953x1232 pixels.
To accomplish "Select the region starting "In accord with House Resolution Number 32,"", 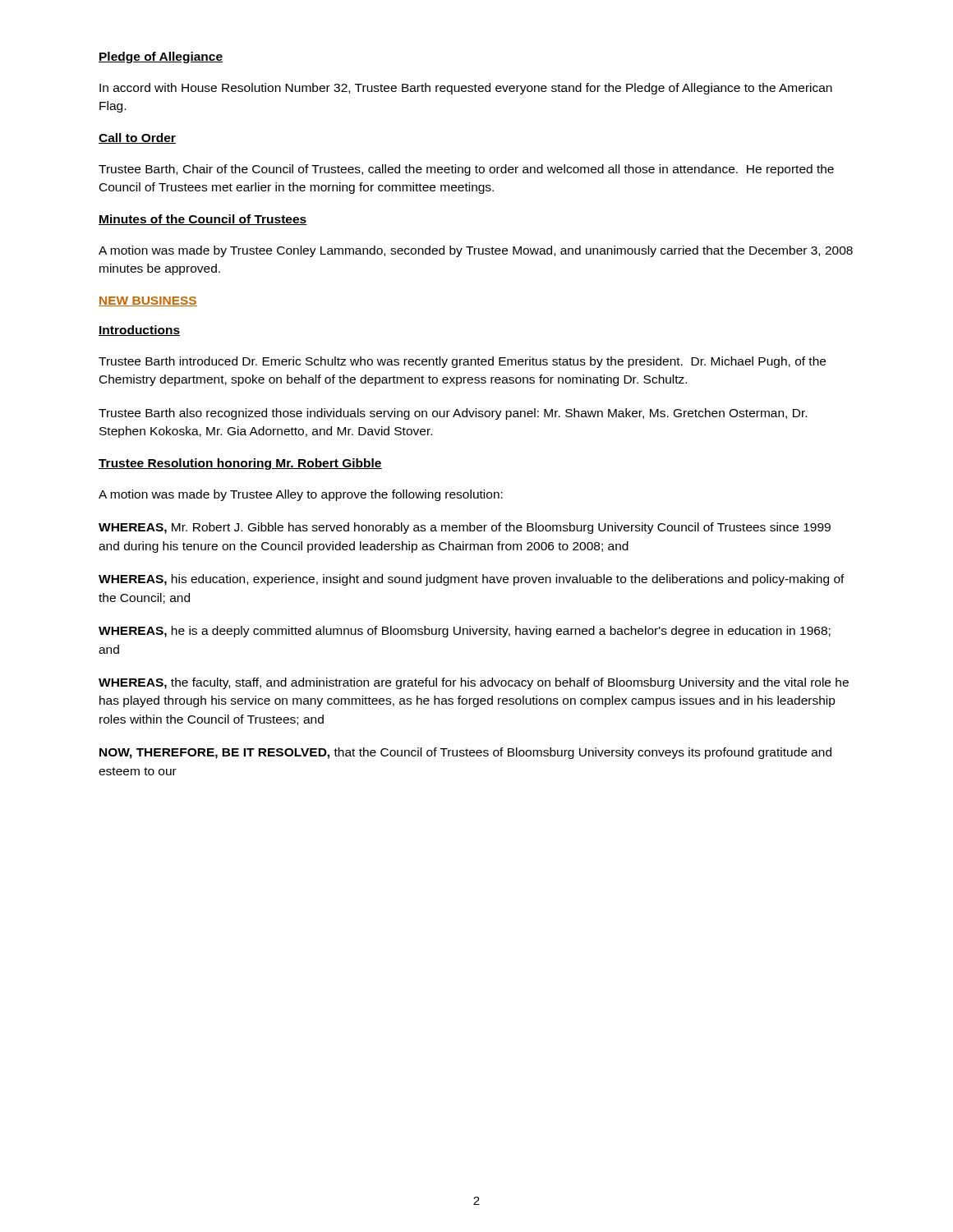I will (476, 97).
